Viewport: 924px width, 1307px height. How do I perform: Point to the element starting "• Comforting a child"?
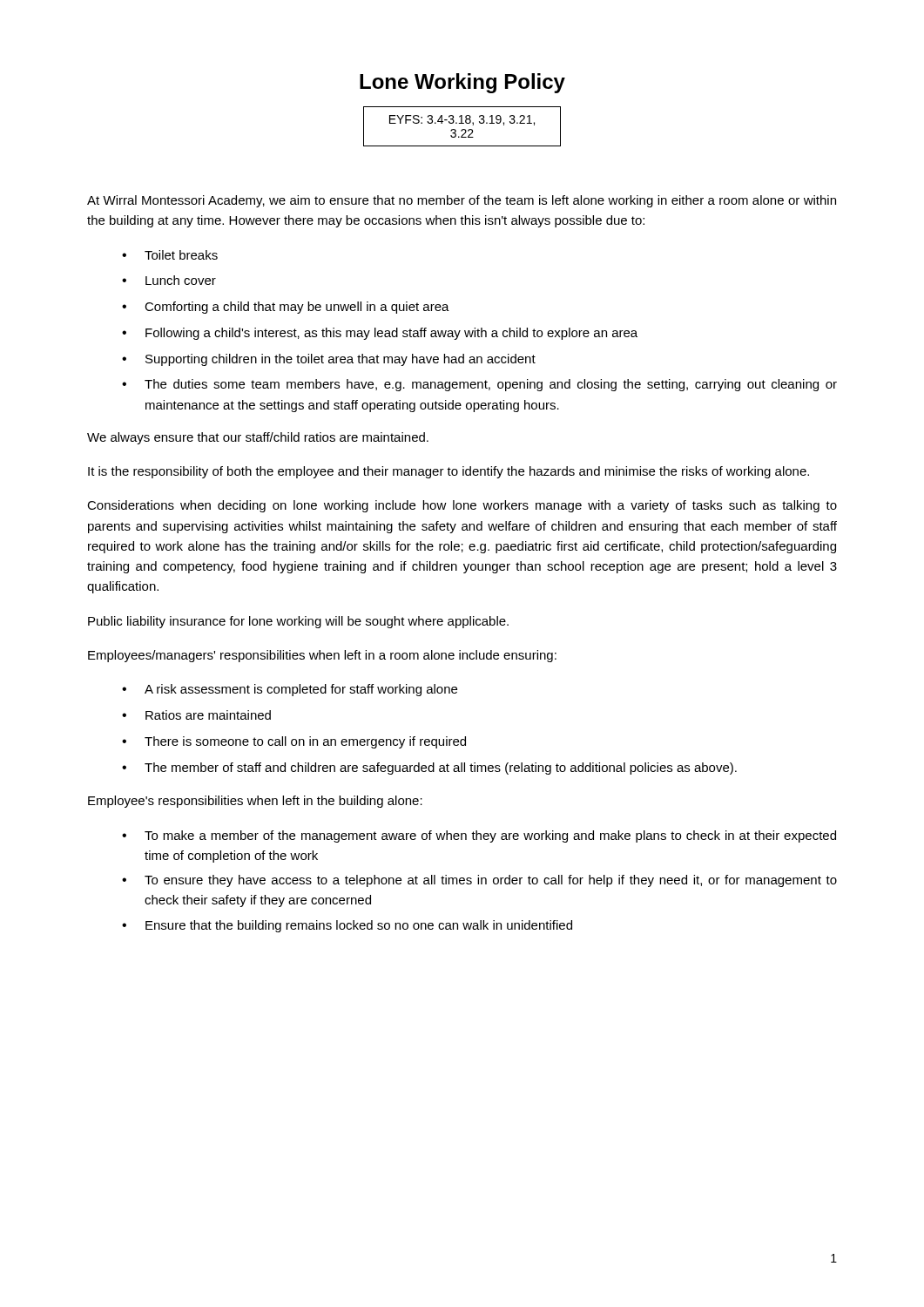(286, 308)
